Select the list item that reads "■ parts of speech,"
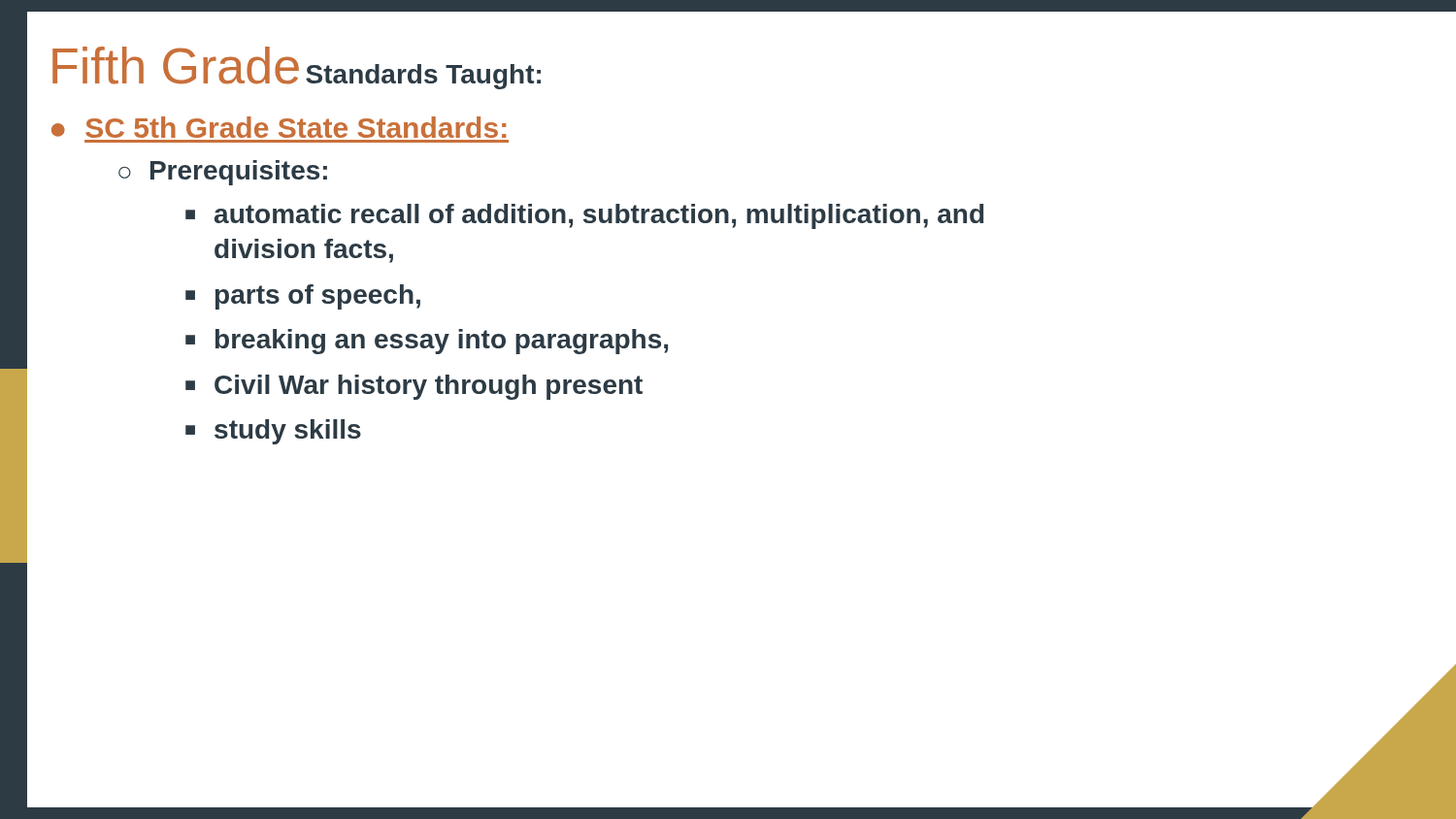Screen dimensions: 819x1456 (x=303, y=295)
